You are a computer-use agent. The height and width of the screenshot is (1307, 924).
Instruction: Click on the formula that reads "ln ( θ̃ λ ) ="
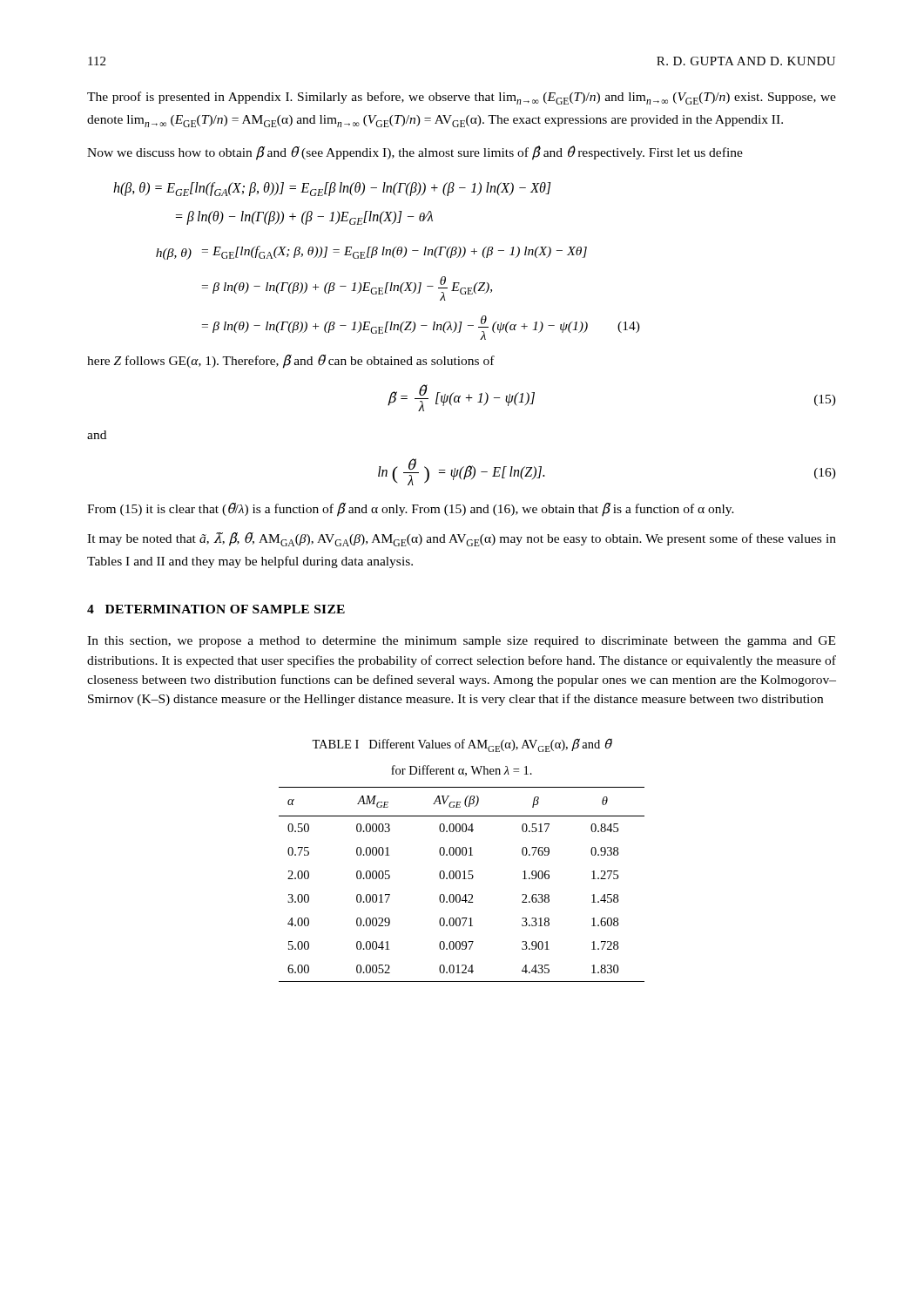click(462, 473)
